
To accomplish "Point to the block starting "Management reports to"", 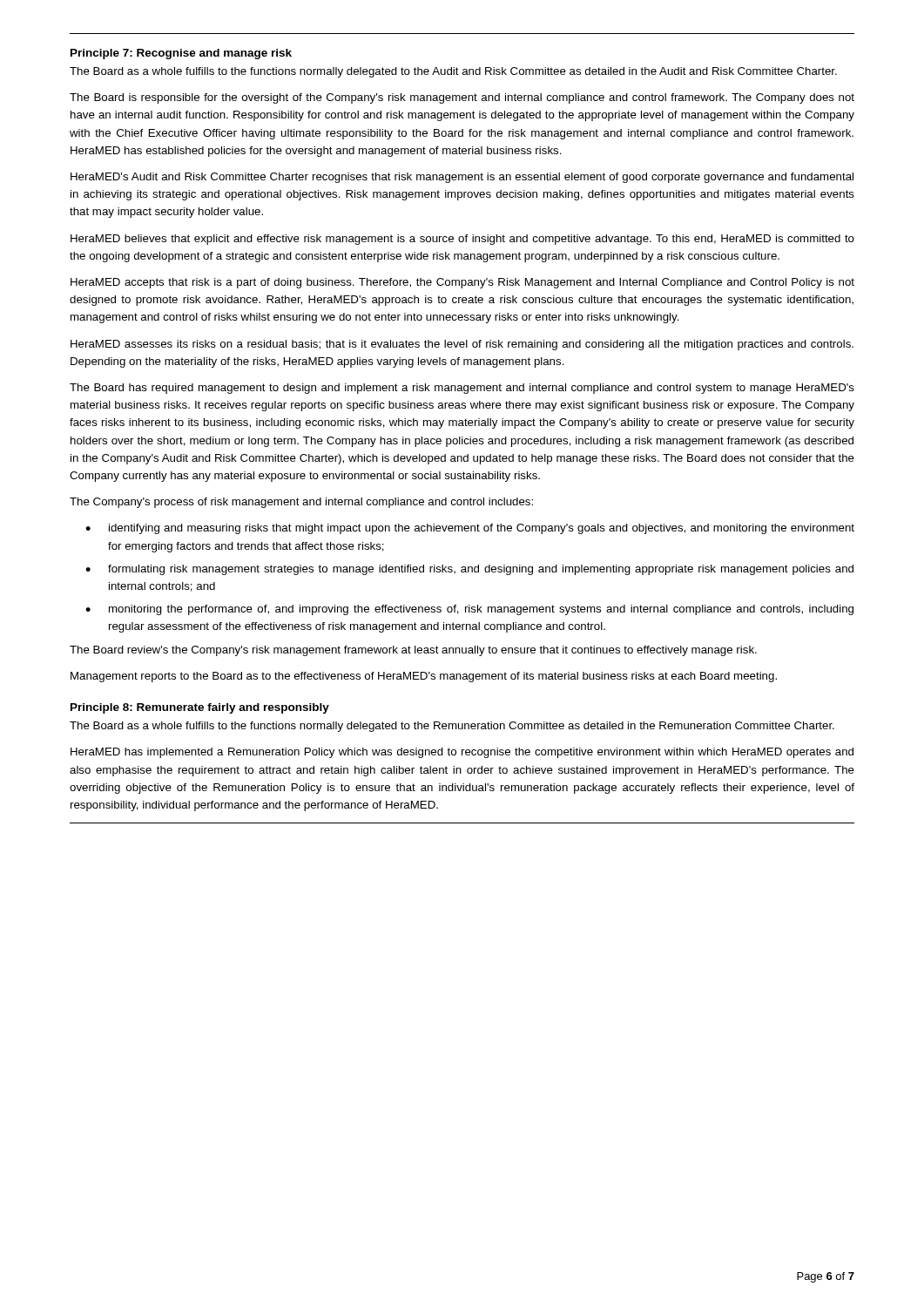I will tap(424, 676).
